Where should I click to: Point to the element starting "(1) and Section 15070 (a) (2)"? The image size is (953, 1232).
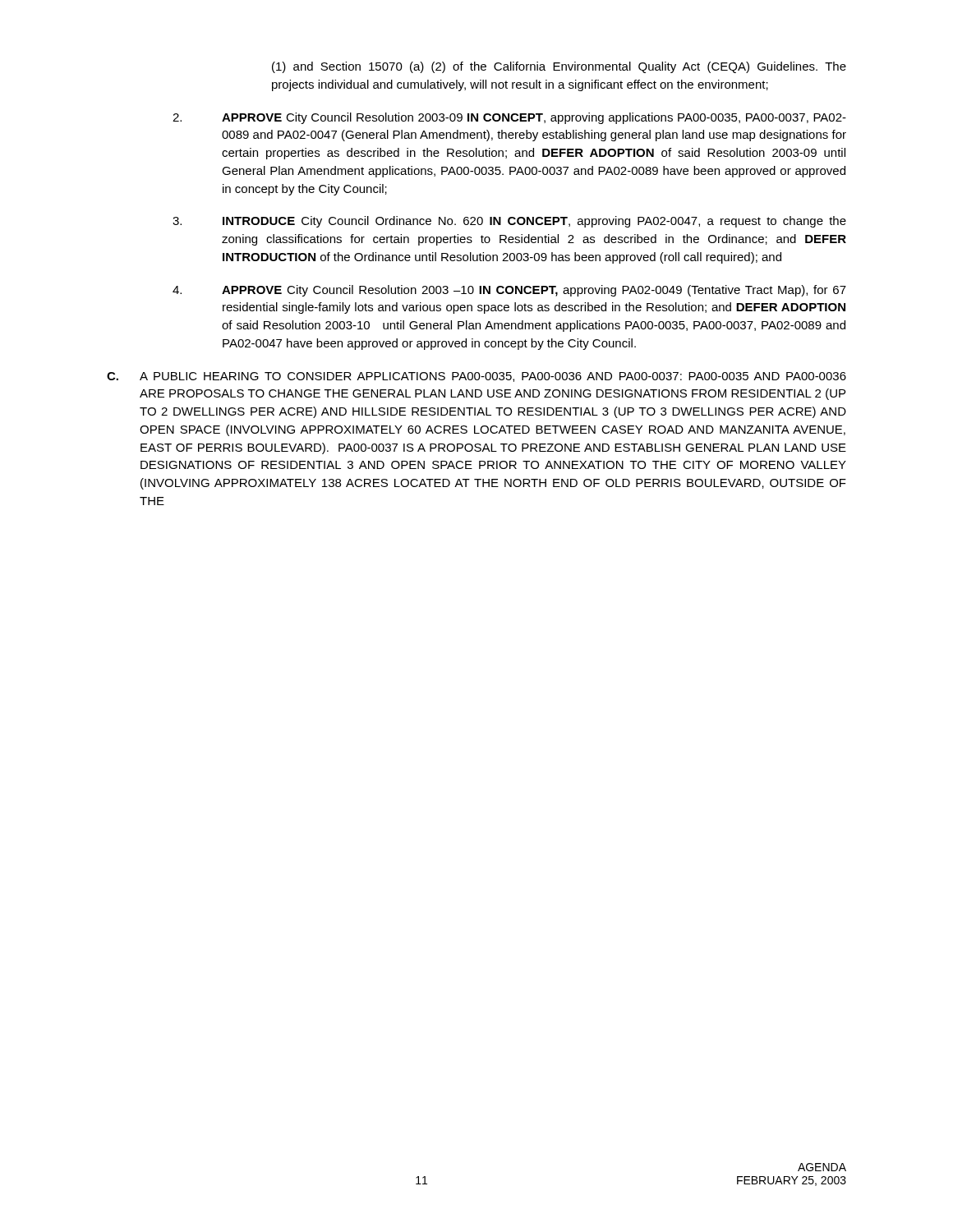[x=559, y=75]
